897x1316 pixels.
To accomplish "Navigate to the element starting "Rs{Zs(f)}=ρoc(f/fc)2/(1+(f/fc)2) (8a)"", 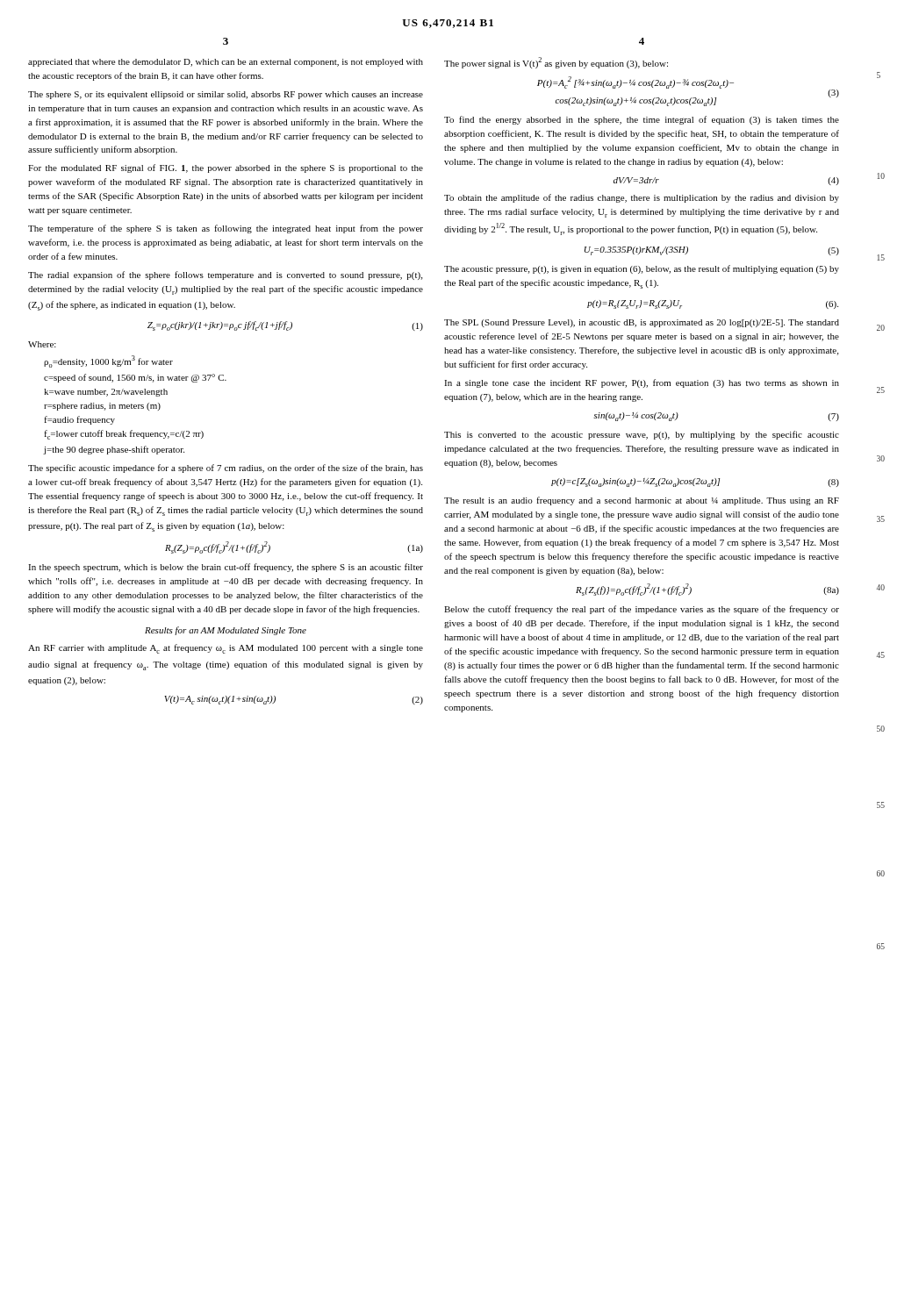I will pos(642,591).
